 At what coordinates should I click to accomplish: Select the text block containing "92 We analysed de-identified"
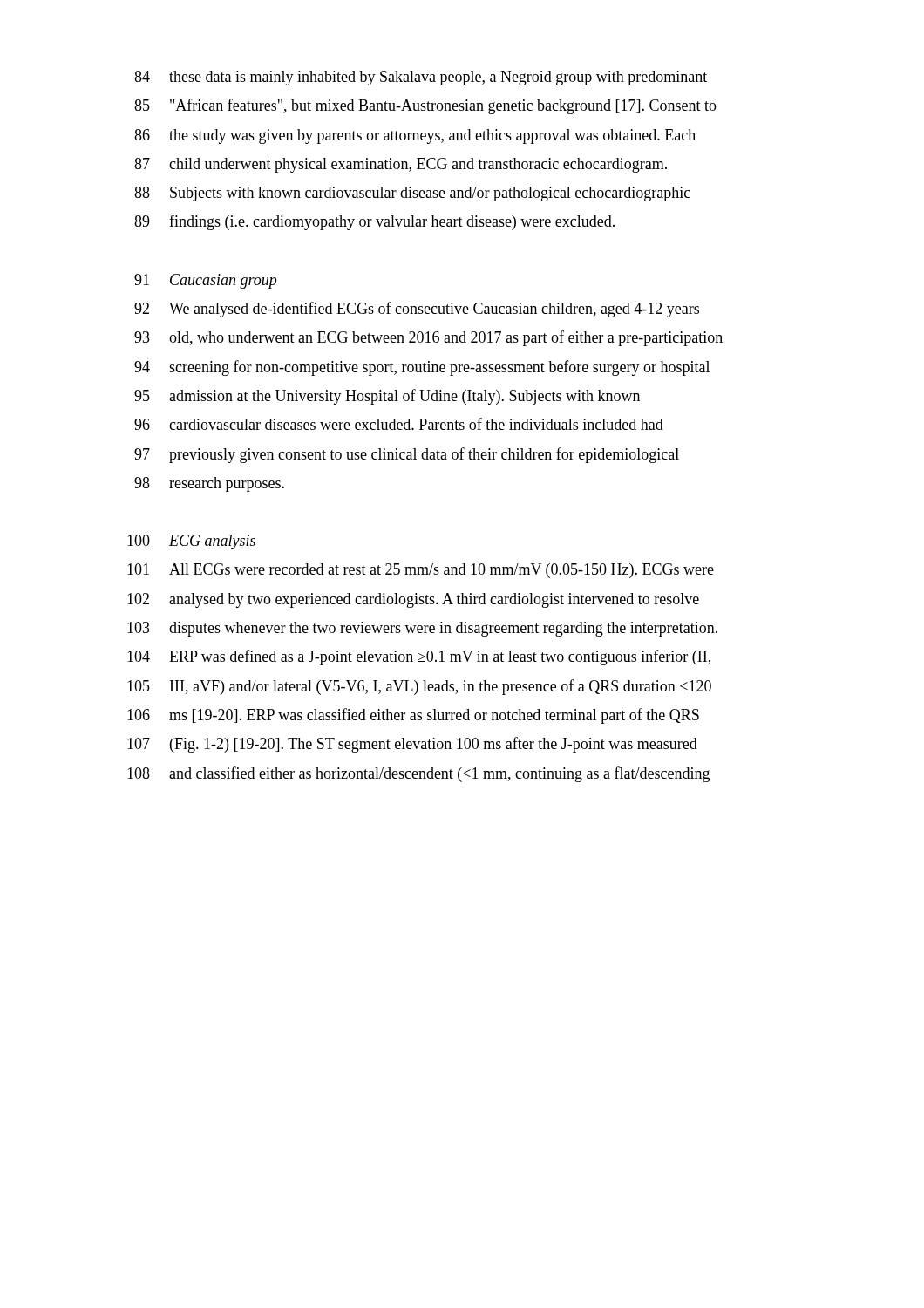(x=462, y=396)
